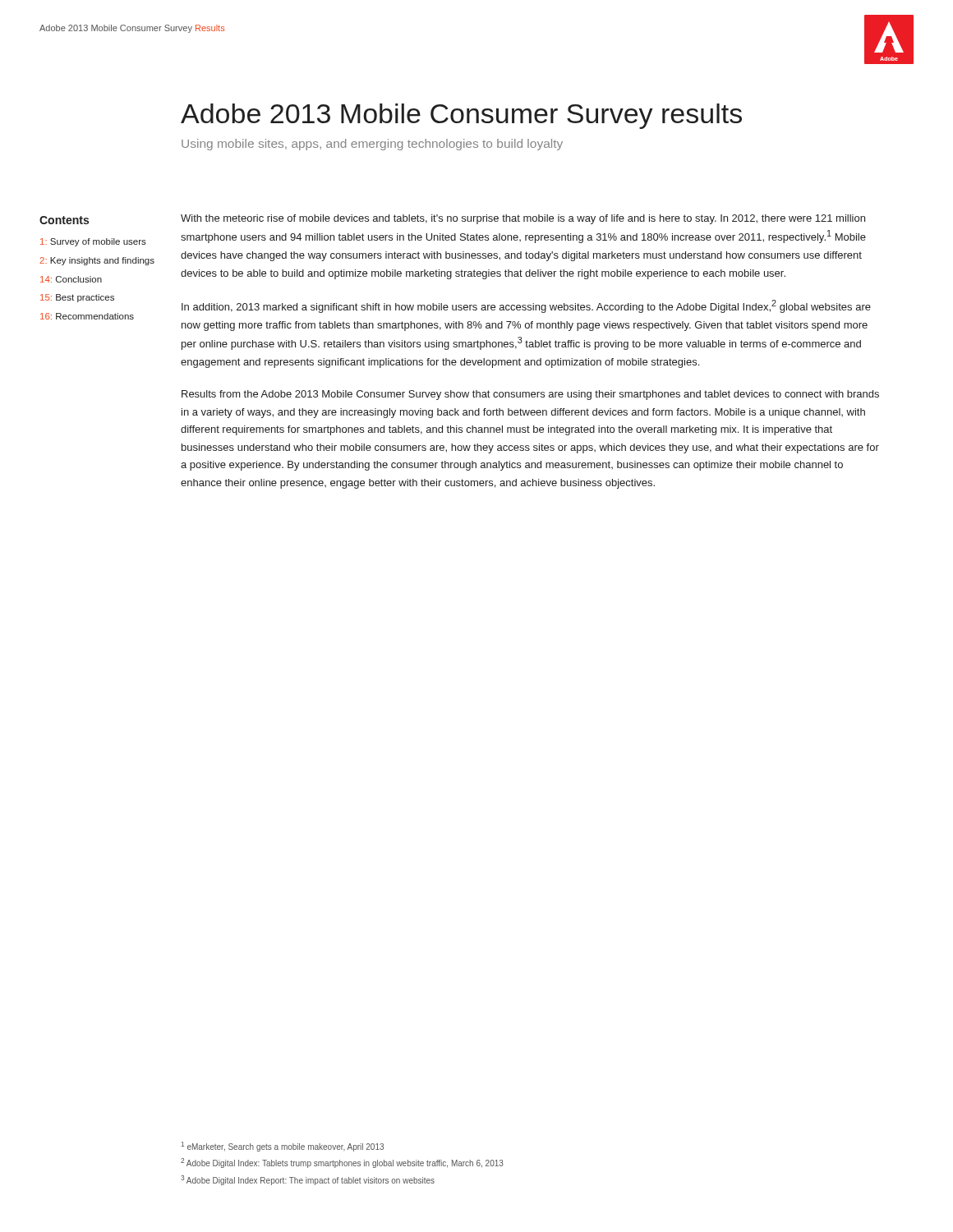The image size is (953, 1232).
Task: Find the block starting "1 eMarketer, Search gets a mobile makeover, April"
Action: [x=282, y=1146]
